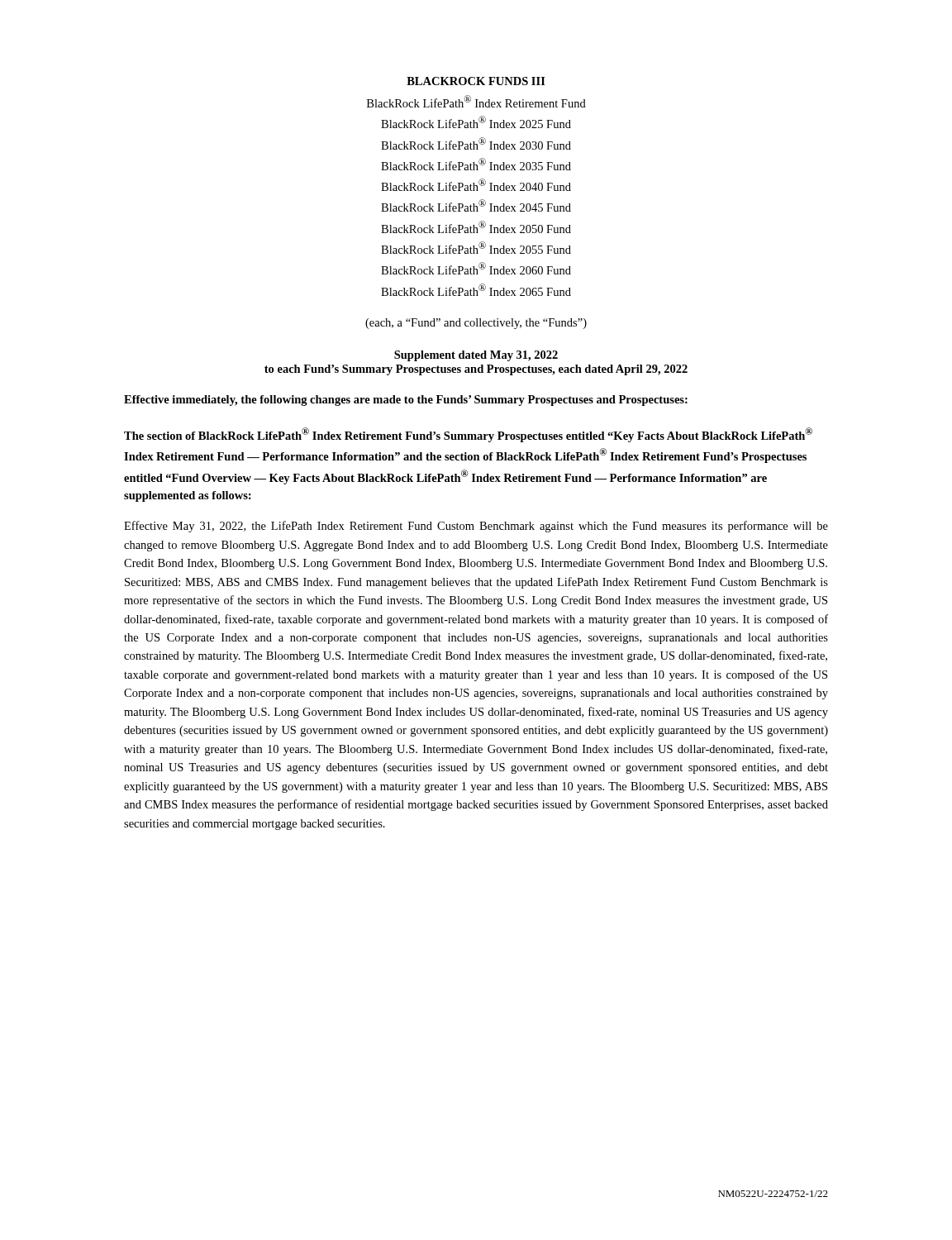Where is the passage that starts "The section of BlackRock"?
The image size is (952, 1240).
click(468, 464)
